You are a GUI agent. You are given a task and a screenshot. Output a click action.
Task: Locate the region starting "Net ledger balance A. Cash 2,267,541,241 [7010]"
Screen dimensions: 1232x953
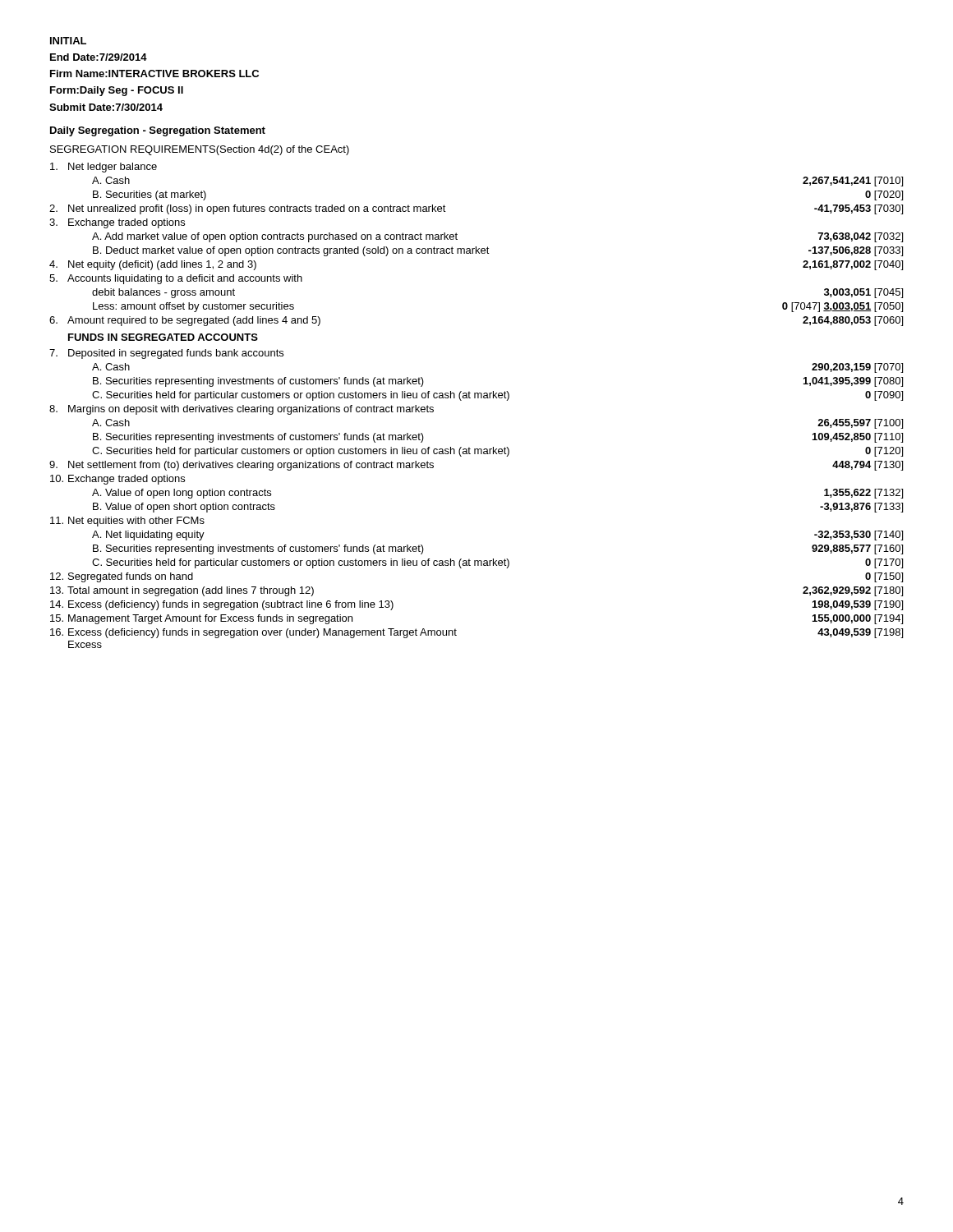[104, 168]
